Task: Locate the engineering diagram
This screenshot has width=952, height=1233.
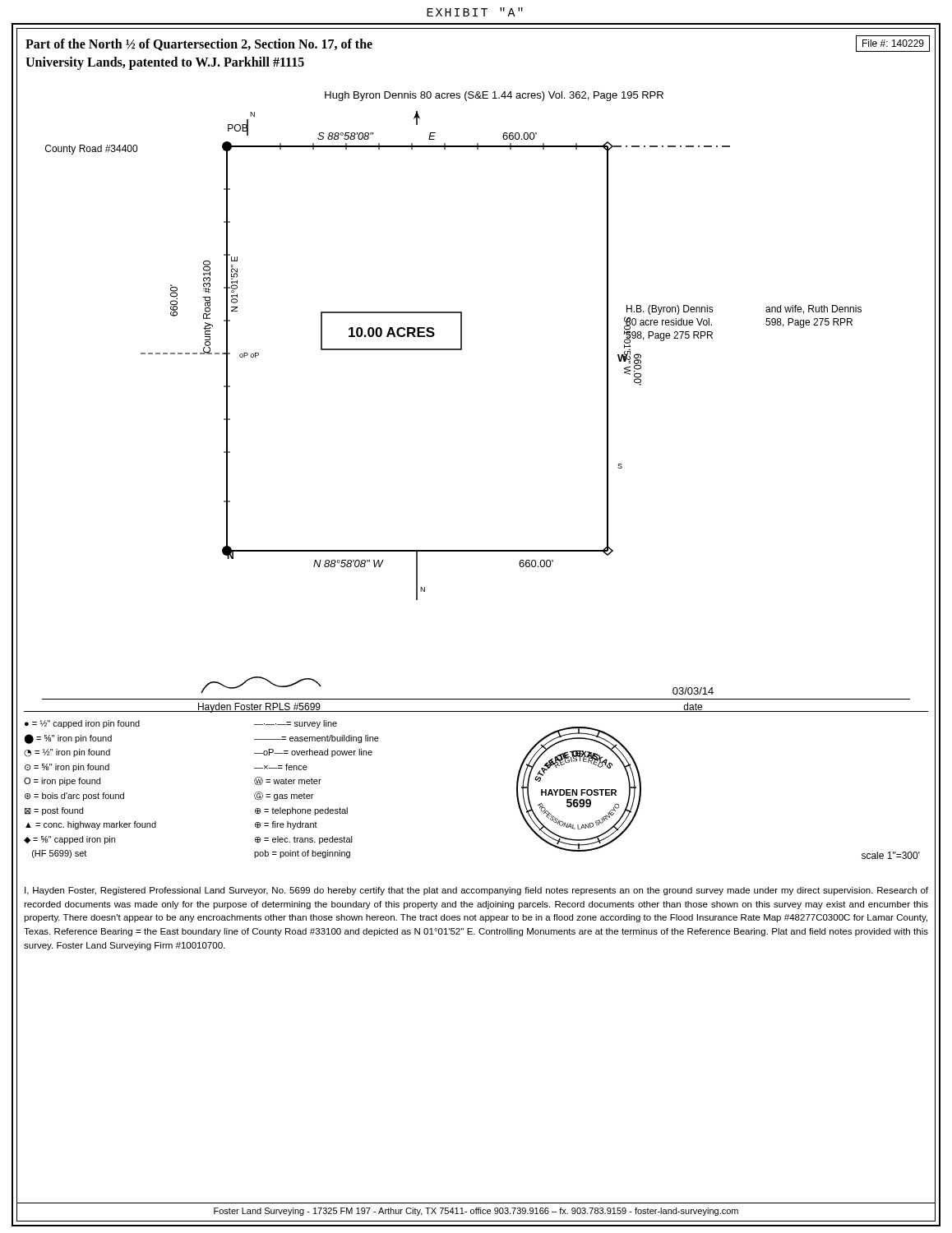Action: [476, 370]
